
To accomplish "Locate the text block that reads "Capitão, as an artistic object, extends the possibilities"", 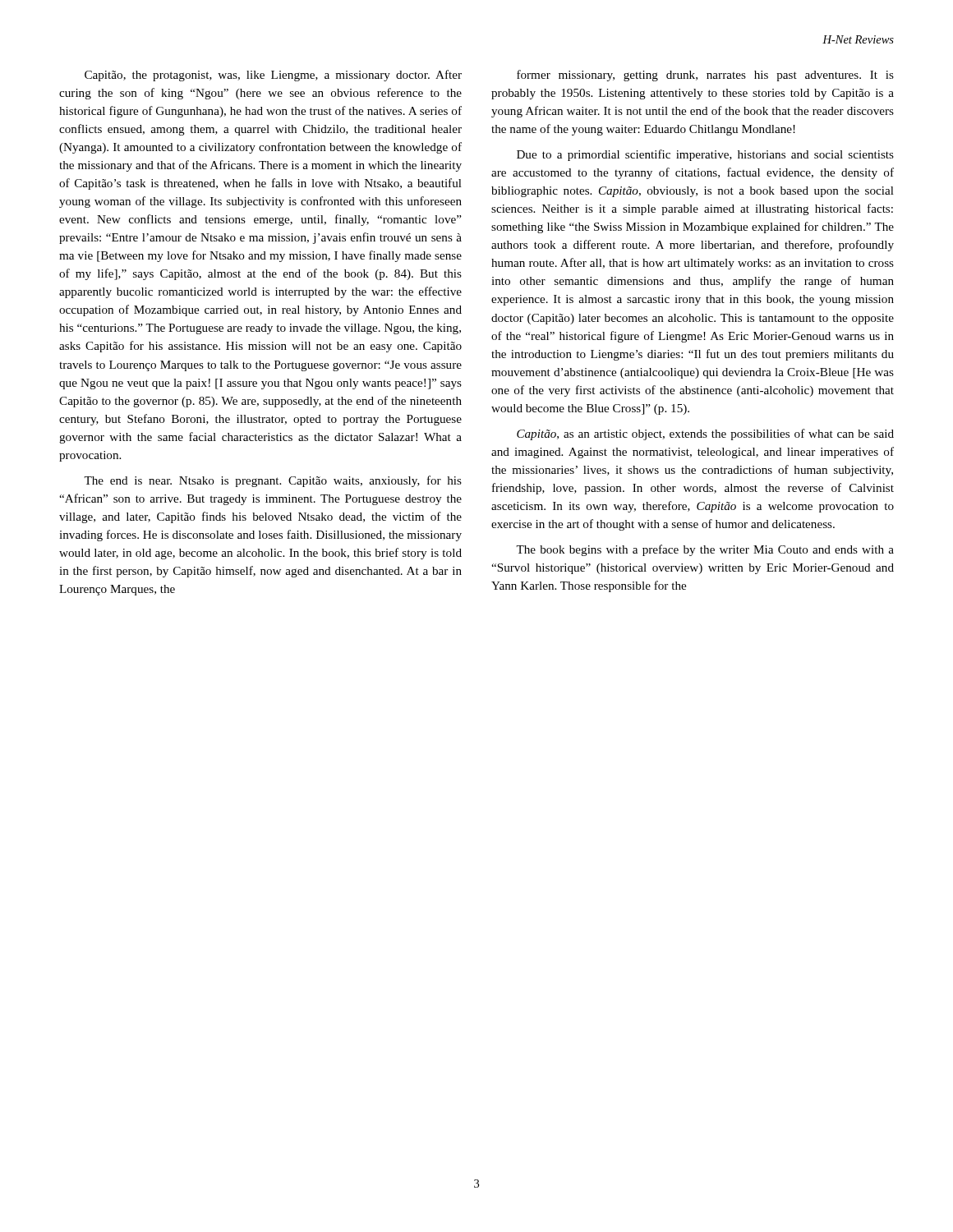I will click(x=693, y=479).
